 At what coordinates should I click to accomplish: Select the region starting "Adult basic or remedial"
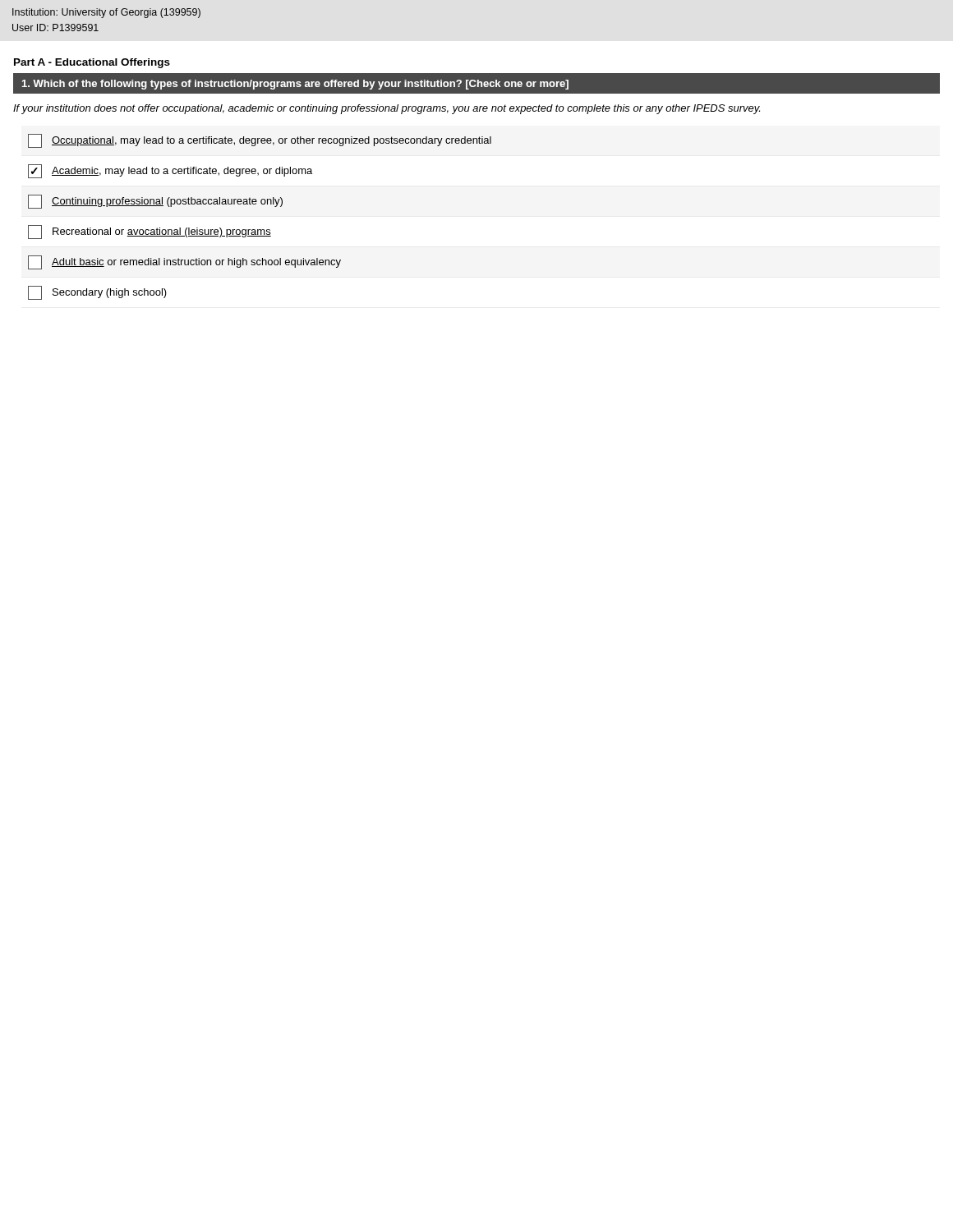[184, 262]
